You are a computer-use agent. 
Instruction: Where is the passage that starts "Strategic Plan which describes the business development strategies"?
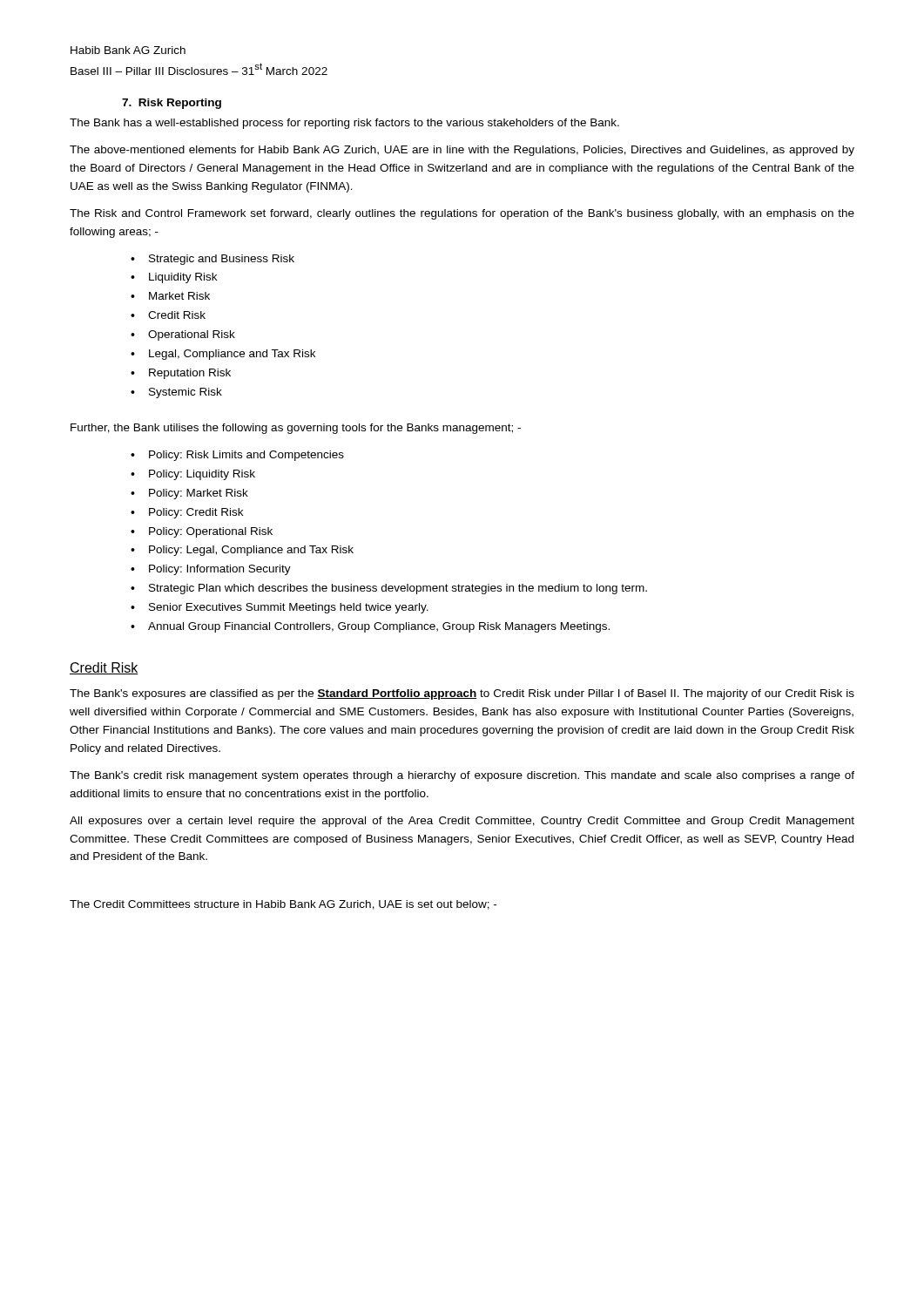click(x=398, y=588)
